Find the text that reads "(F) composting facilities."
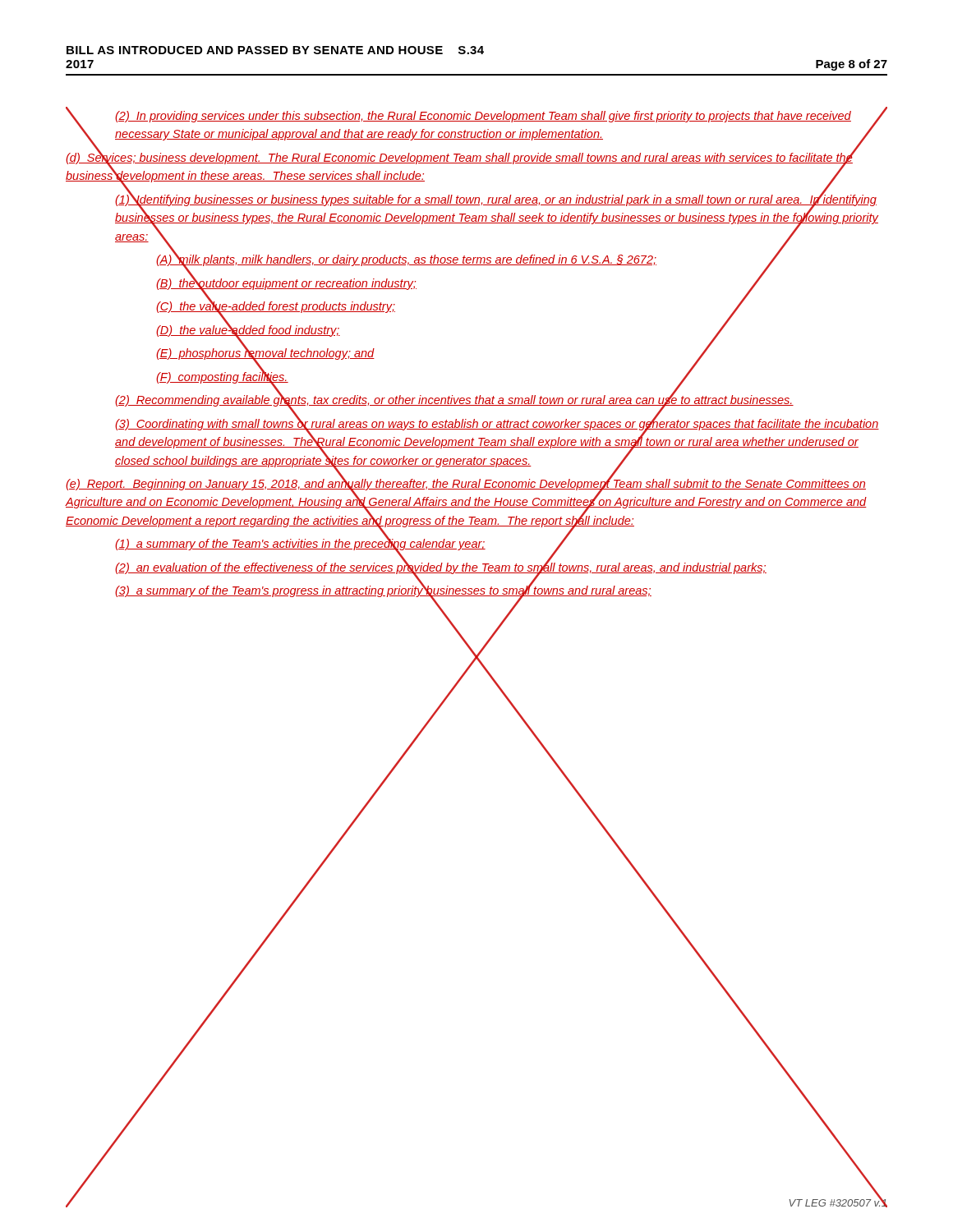Image resolution: width=953 pixels, height=1232 pixels. (x=193, y=376)
